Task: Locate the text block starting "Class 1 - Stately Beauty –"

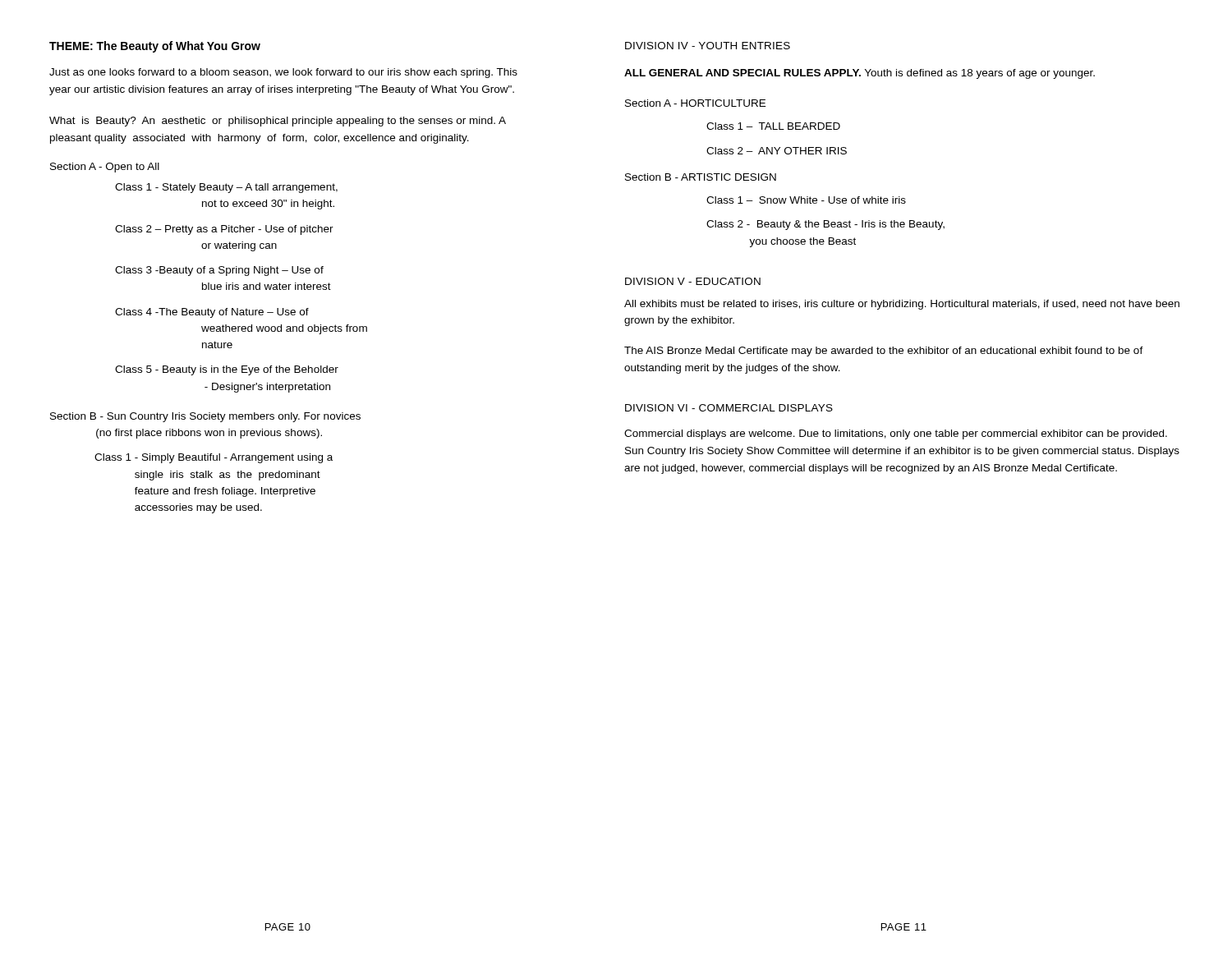Action: click(x=227, y=195)
